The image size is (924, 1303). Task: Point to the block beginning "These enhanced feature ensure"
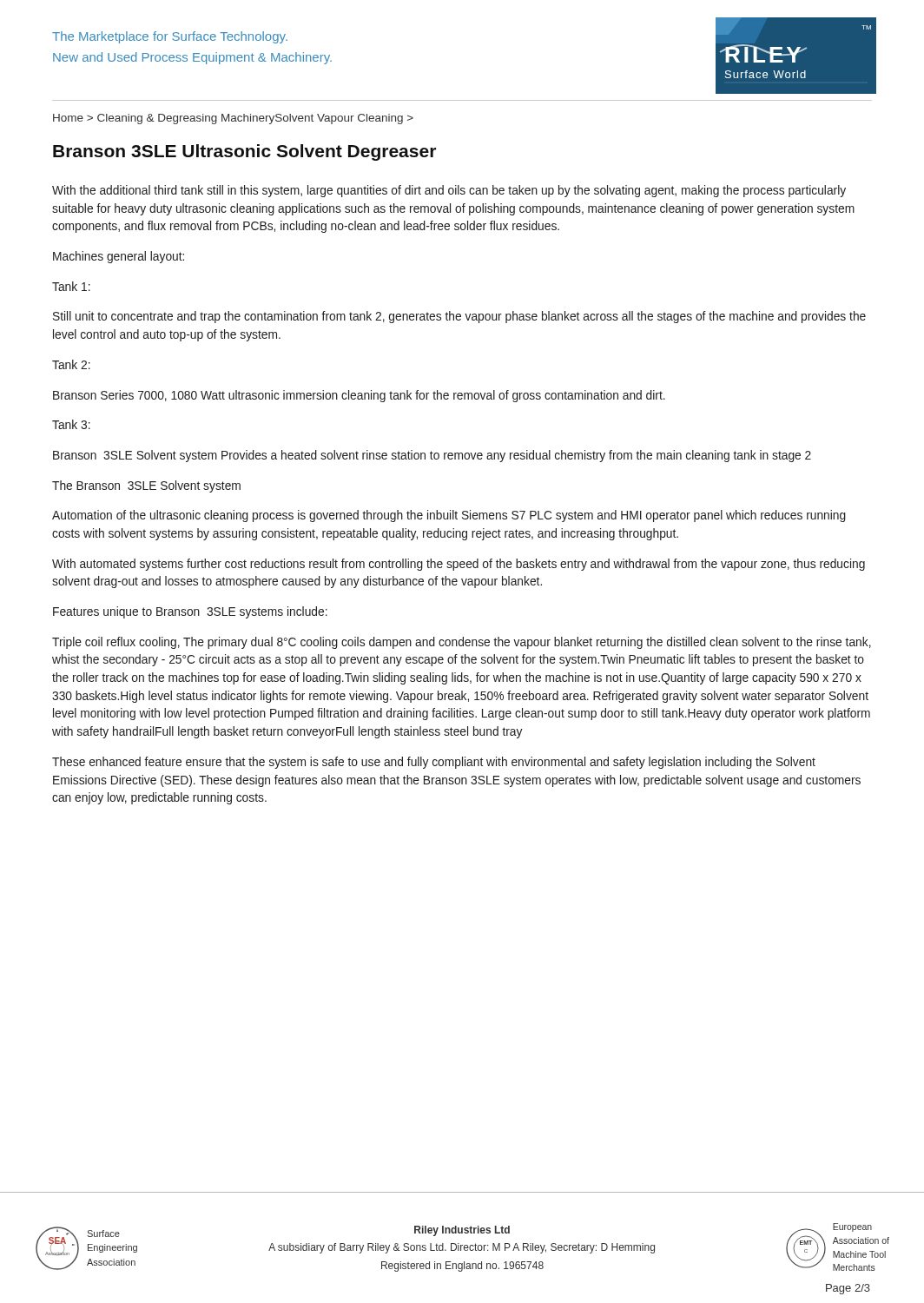457,780
